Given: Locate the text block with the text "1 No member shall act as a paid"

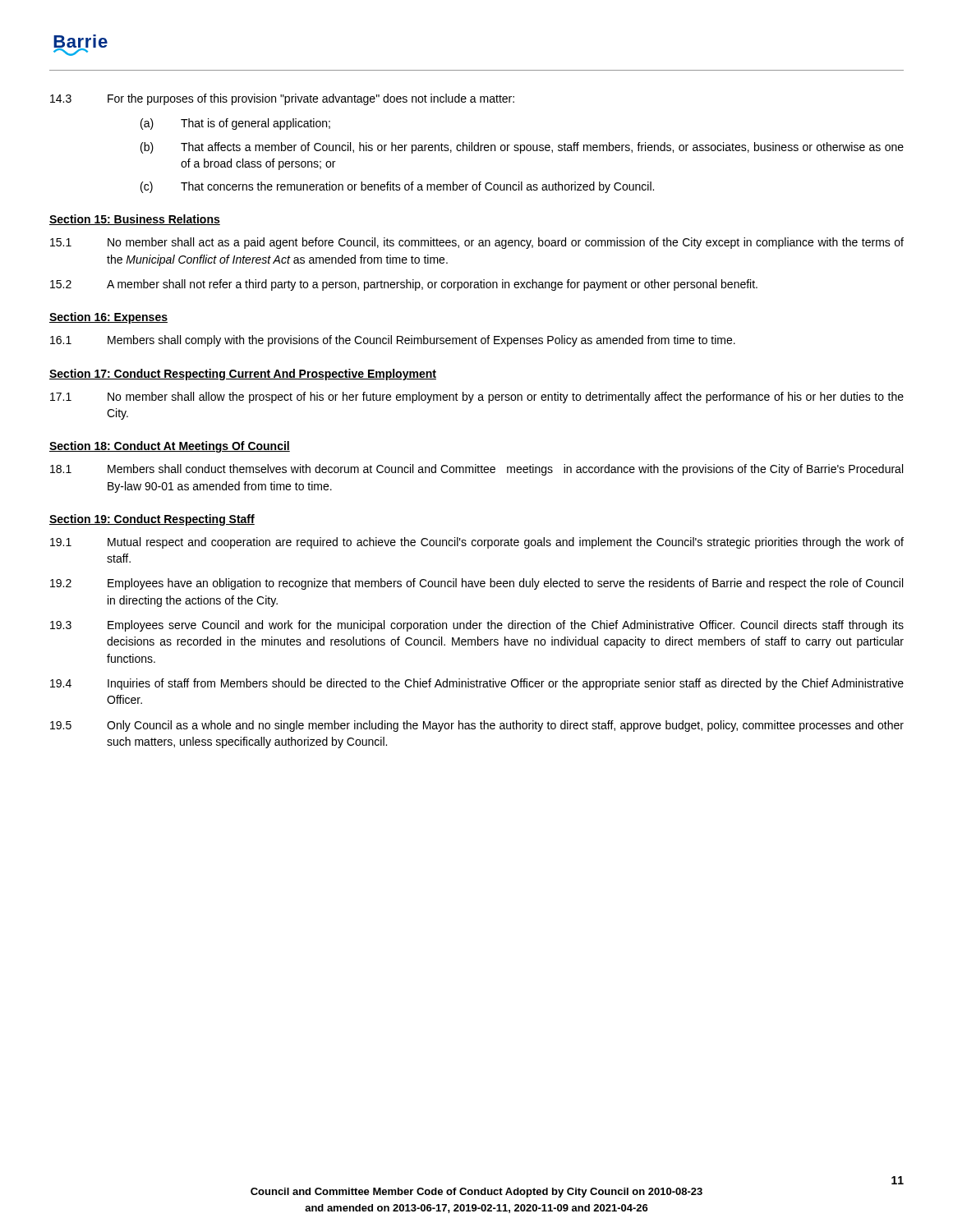Looking at the screenshot, I should (x=476, y=251).
